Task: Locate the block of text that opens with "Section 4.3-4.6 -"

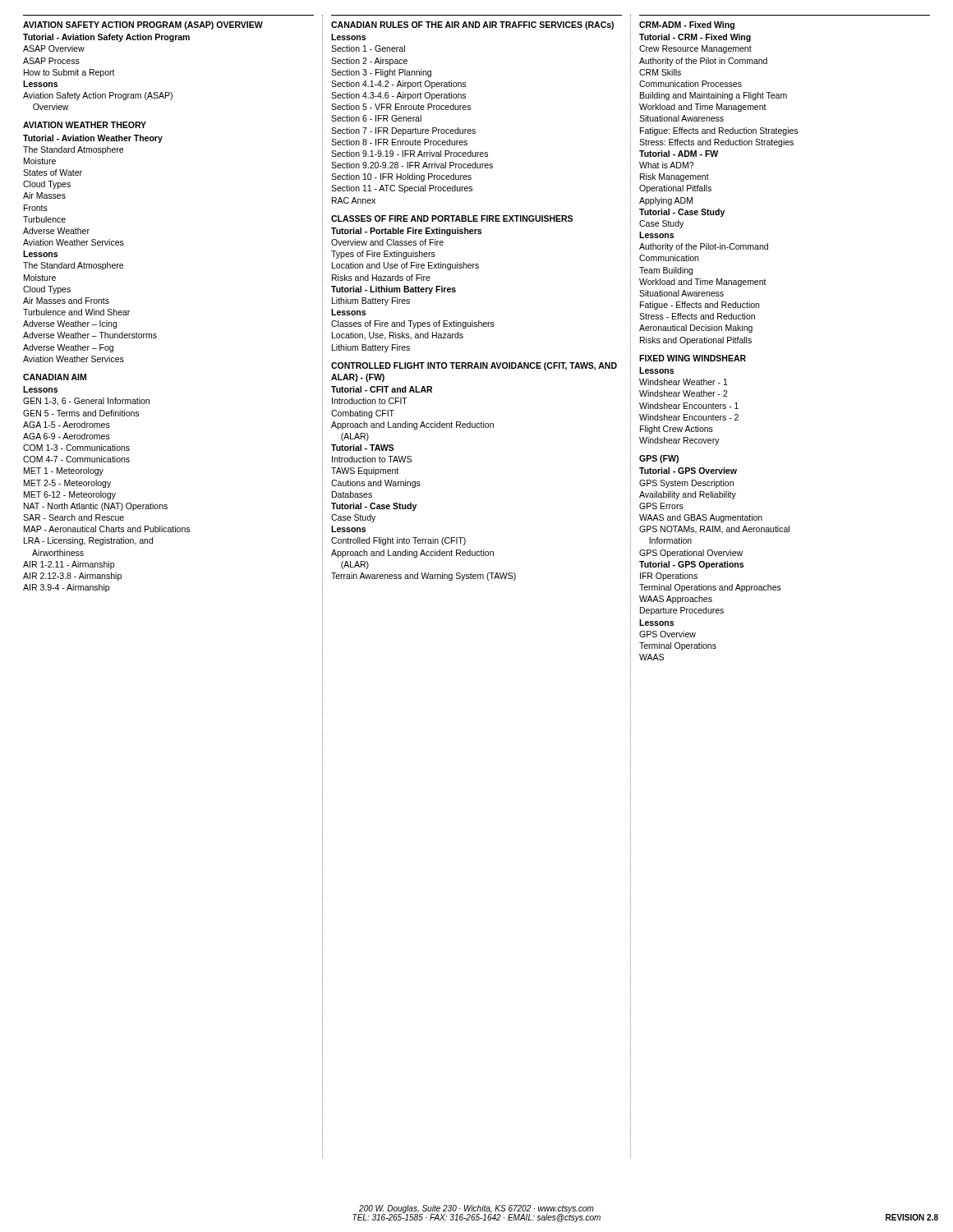Action: pos(399,95)
